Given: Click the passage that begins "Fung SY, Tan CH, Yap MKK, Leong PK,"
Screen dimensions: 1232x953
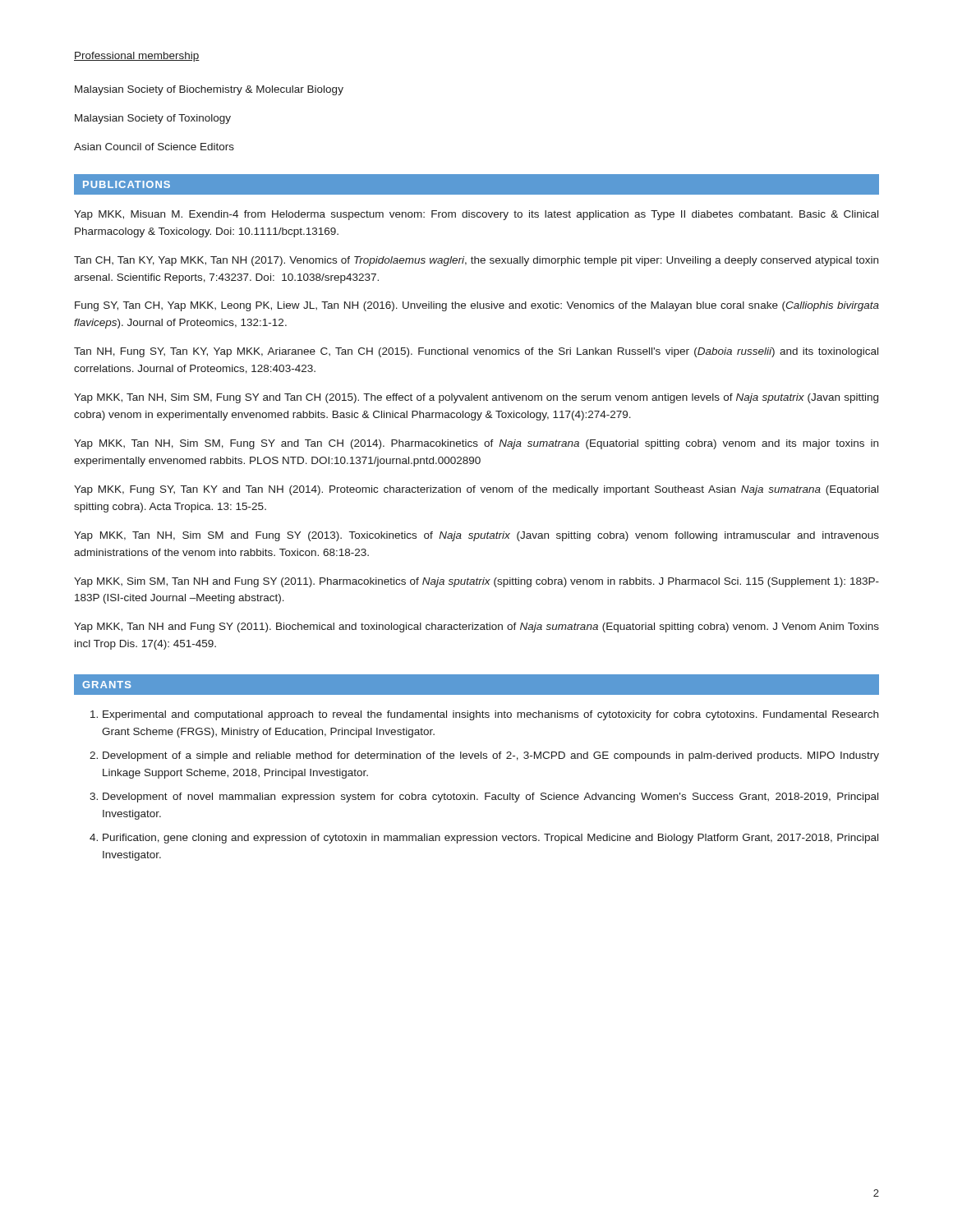Looking at the screenshot, I should [476, 314].
